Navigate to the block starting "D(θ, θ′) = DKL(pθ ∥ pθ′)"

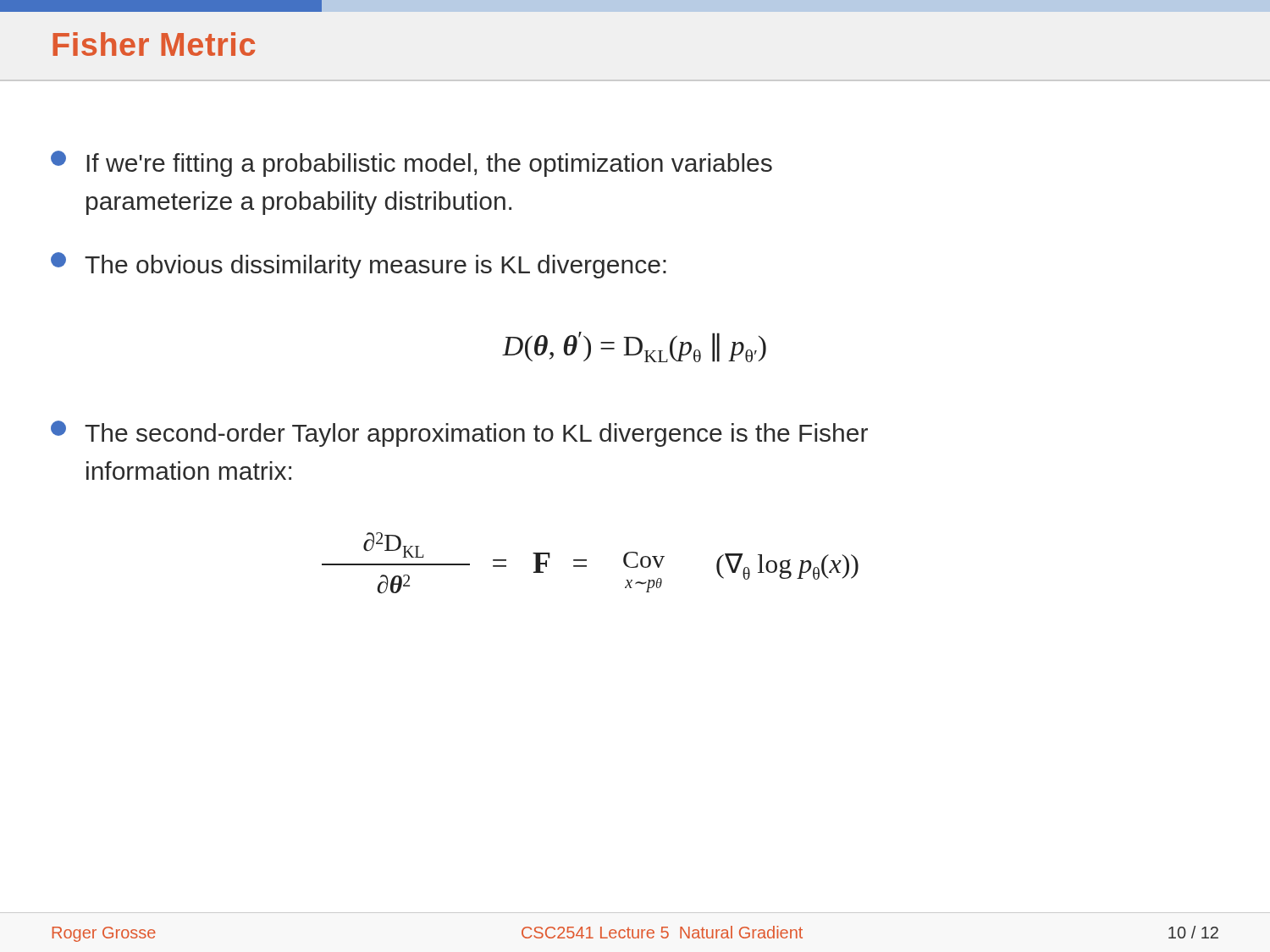tap(635, 343)
